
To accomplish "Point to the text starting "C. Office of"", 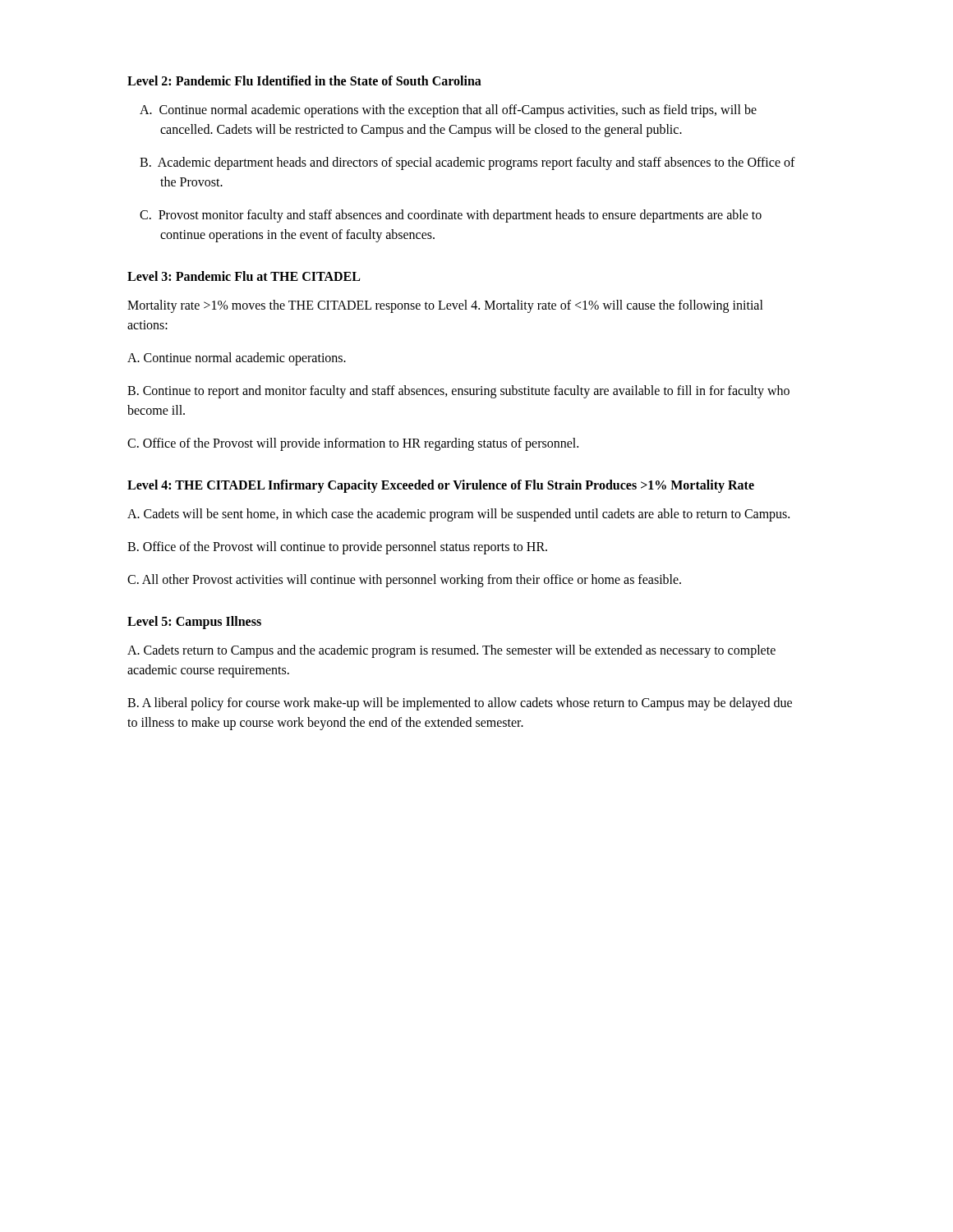I will coord(353,443).
